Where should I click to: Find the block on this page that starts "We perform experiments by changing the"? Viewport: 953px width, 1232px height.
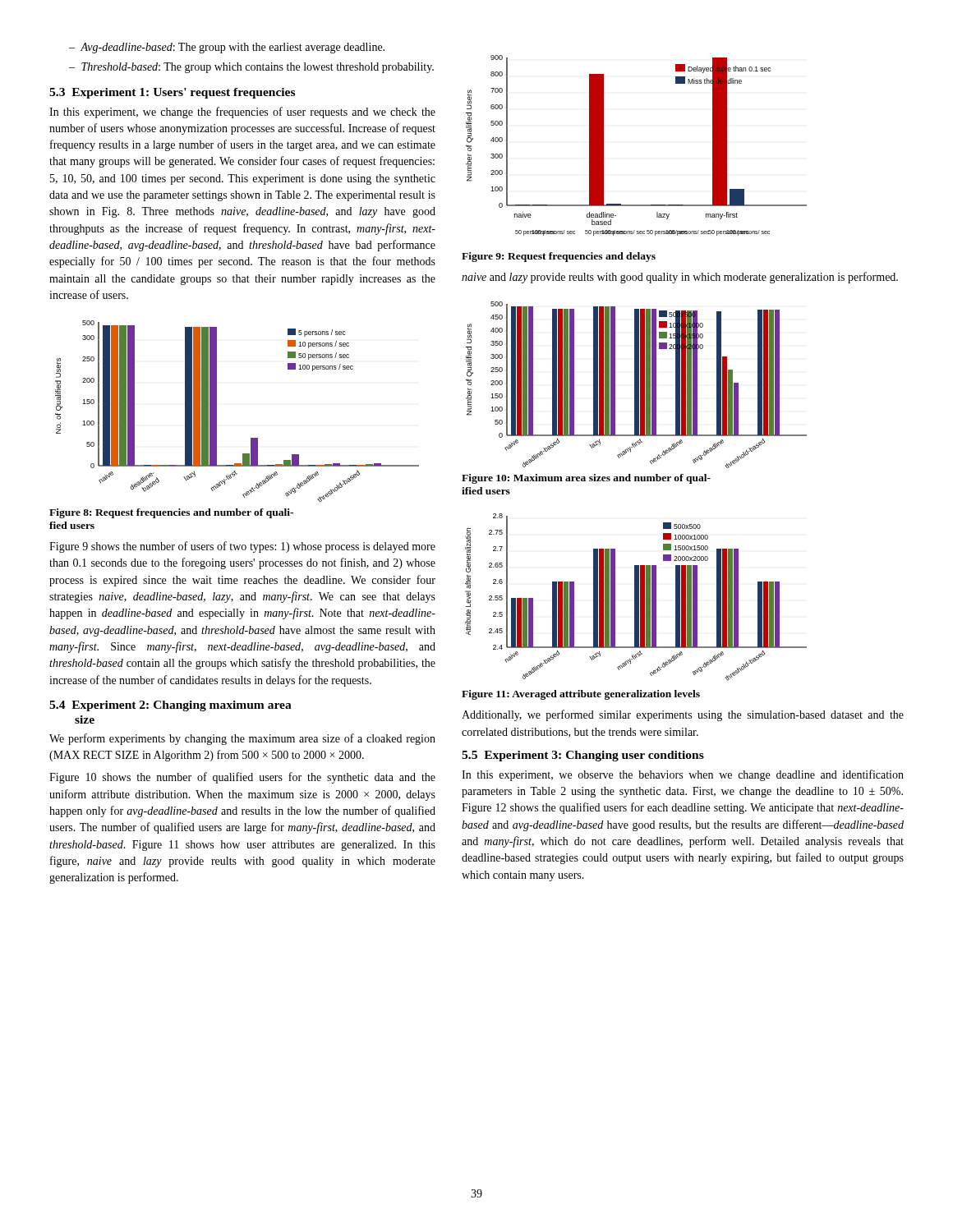[242, 747]
